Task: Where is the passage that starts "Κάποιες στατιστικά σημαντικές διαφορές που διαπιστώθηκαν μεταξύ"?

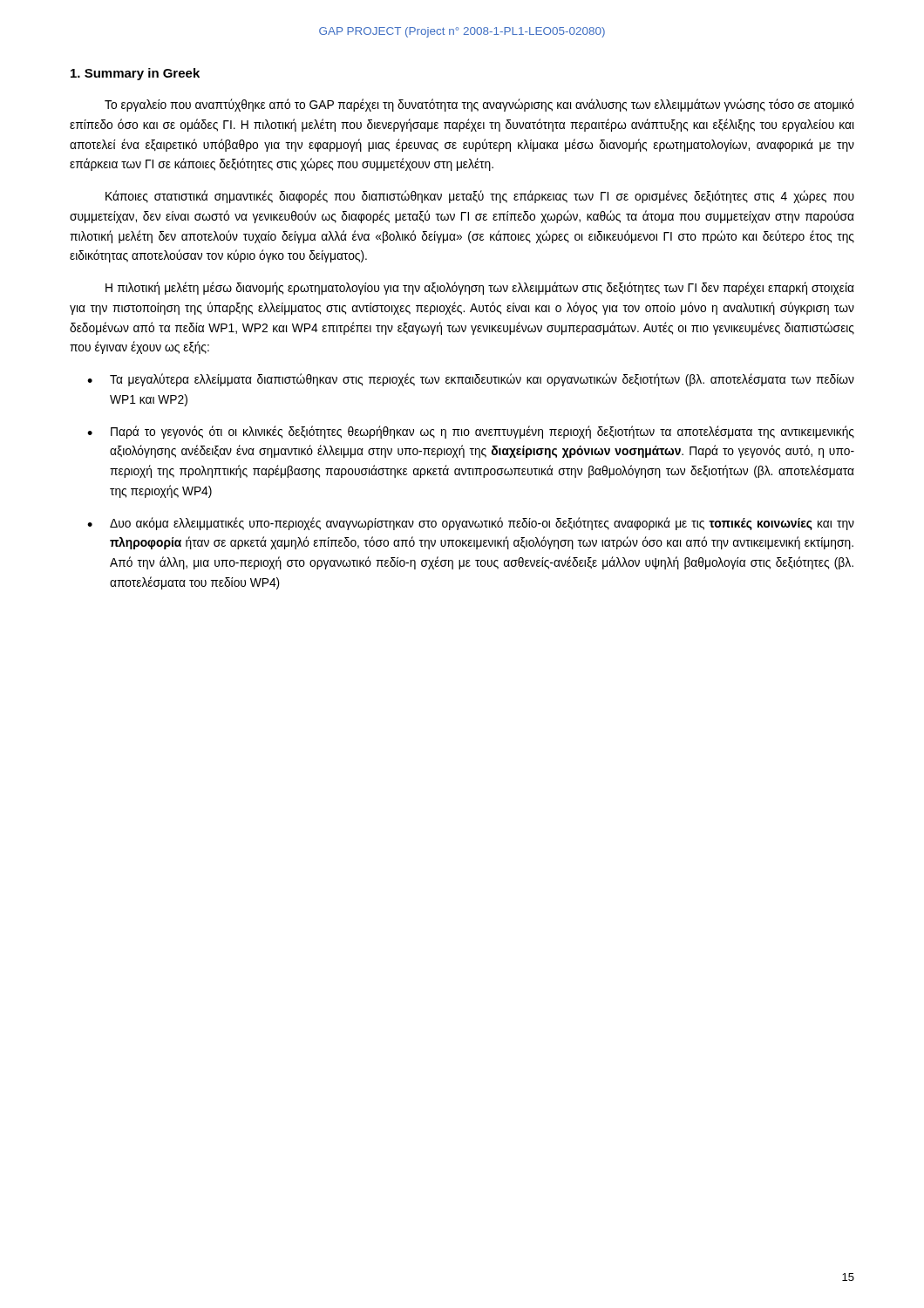Action: [462, 226]
